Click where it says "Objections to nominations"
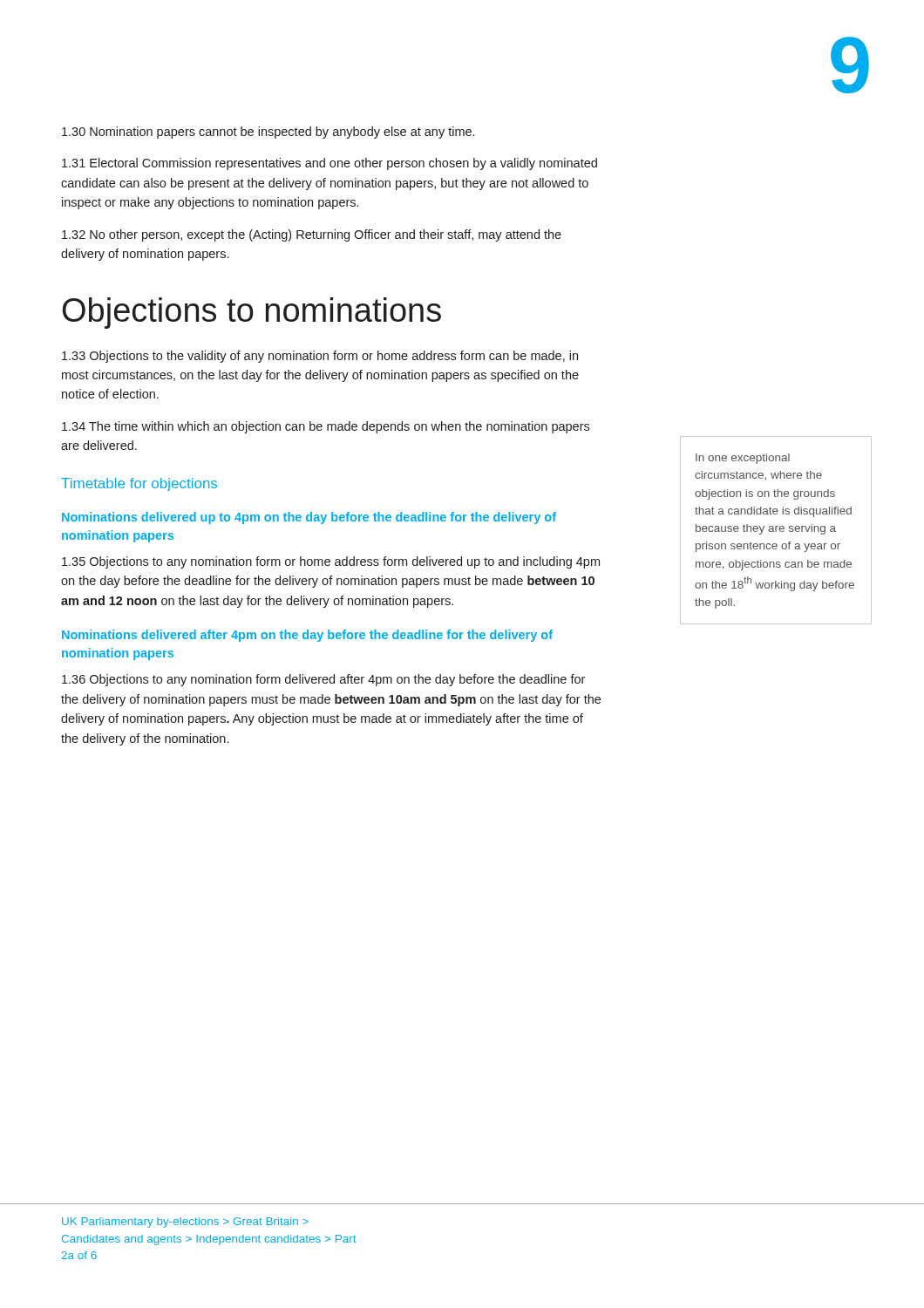924x1308 pixels. [x=252, y=310]
